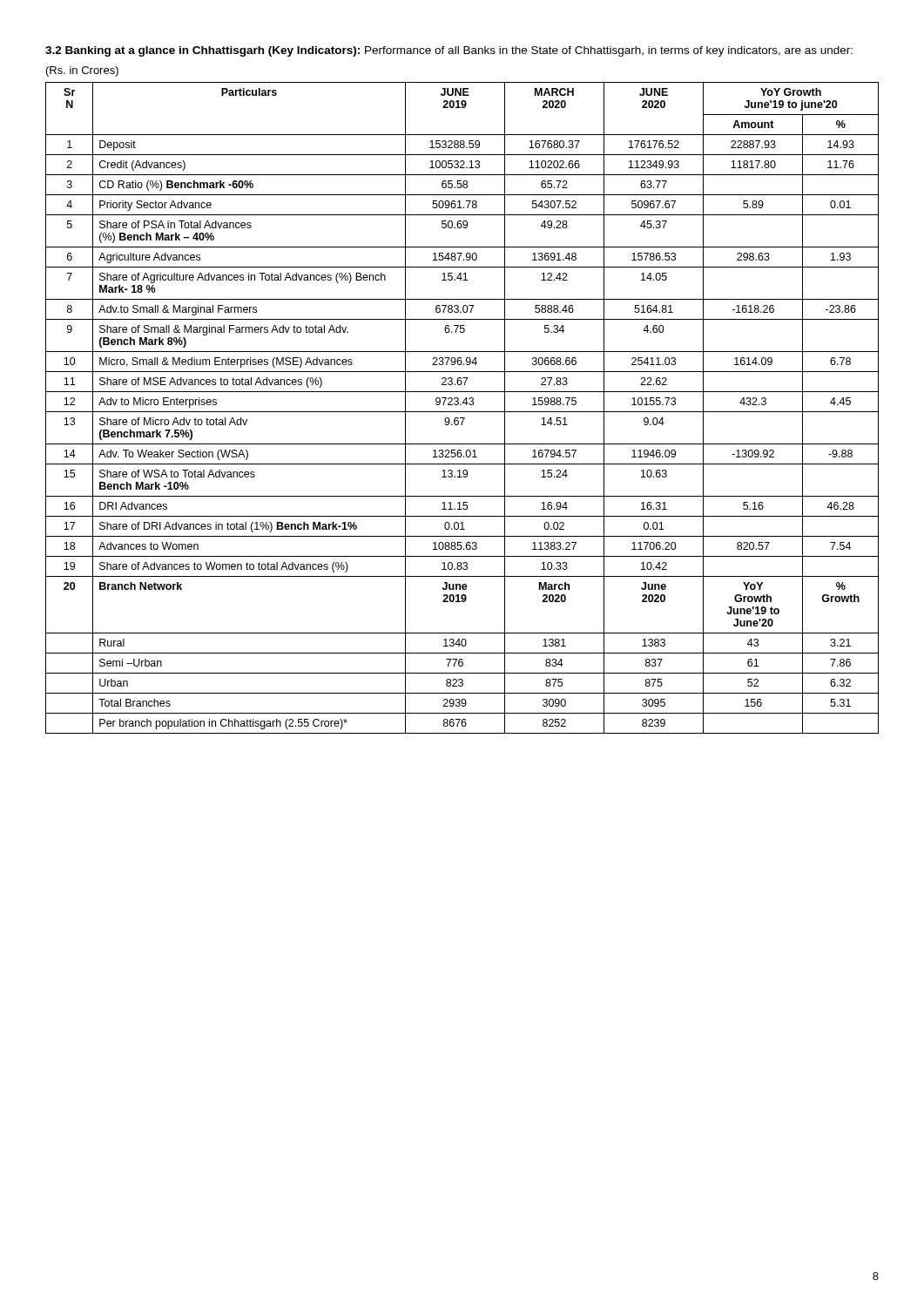Point to the block starting "(Rs. in Crores)"
This screenshot has width=924, height=1307.
[x=82, y=70]
